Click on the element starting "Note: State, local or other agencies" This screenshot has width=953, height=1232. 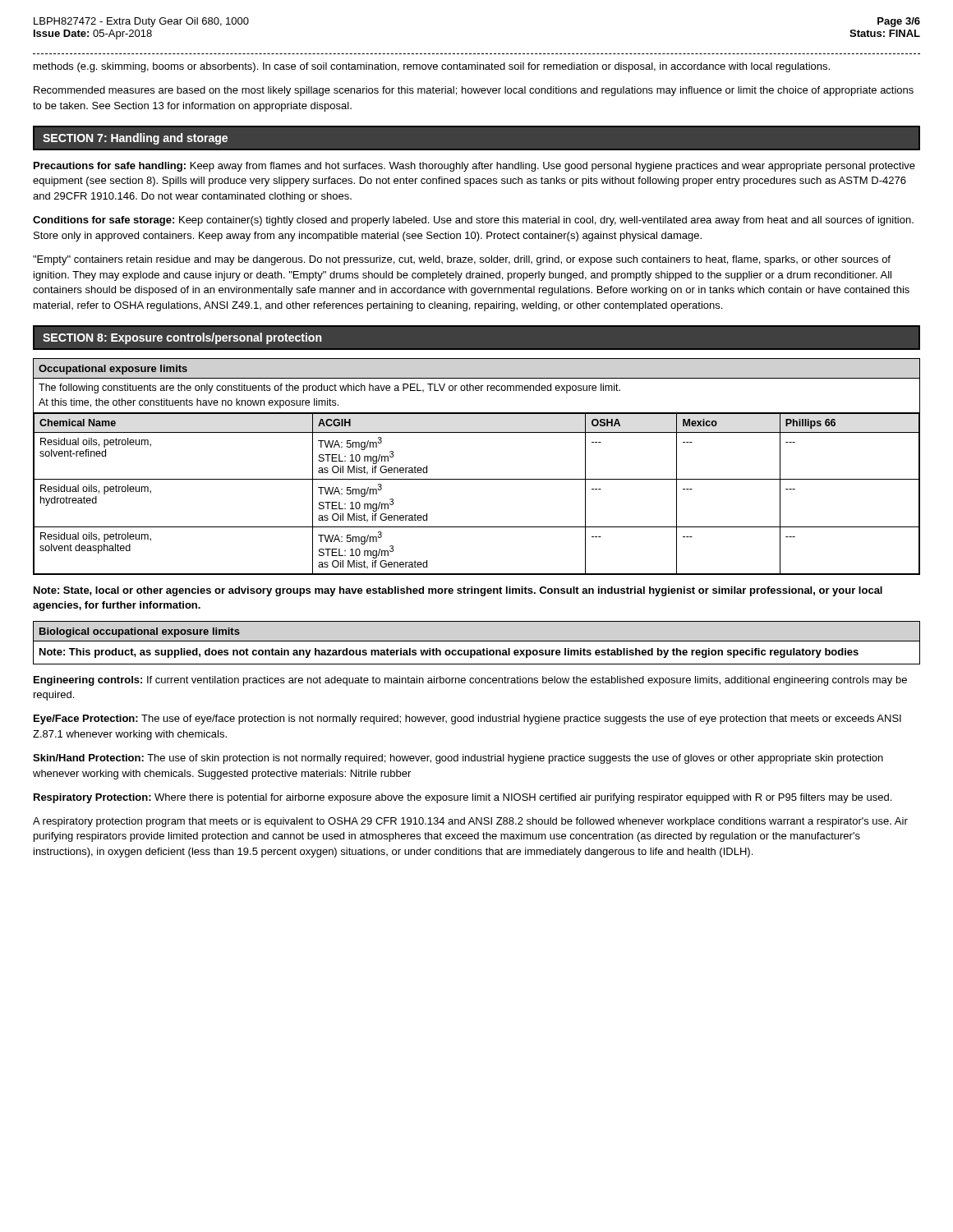(x=458, y=598)
